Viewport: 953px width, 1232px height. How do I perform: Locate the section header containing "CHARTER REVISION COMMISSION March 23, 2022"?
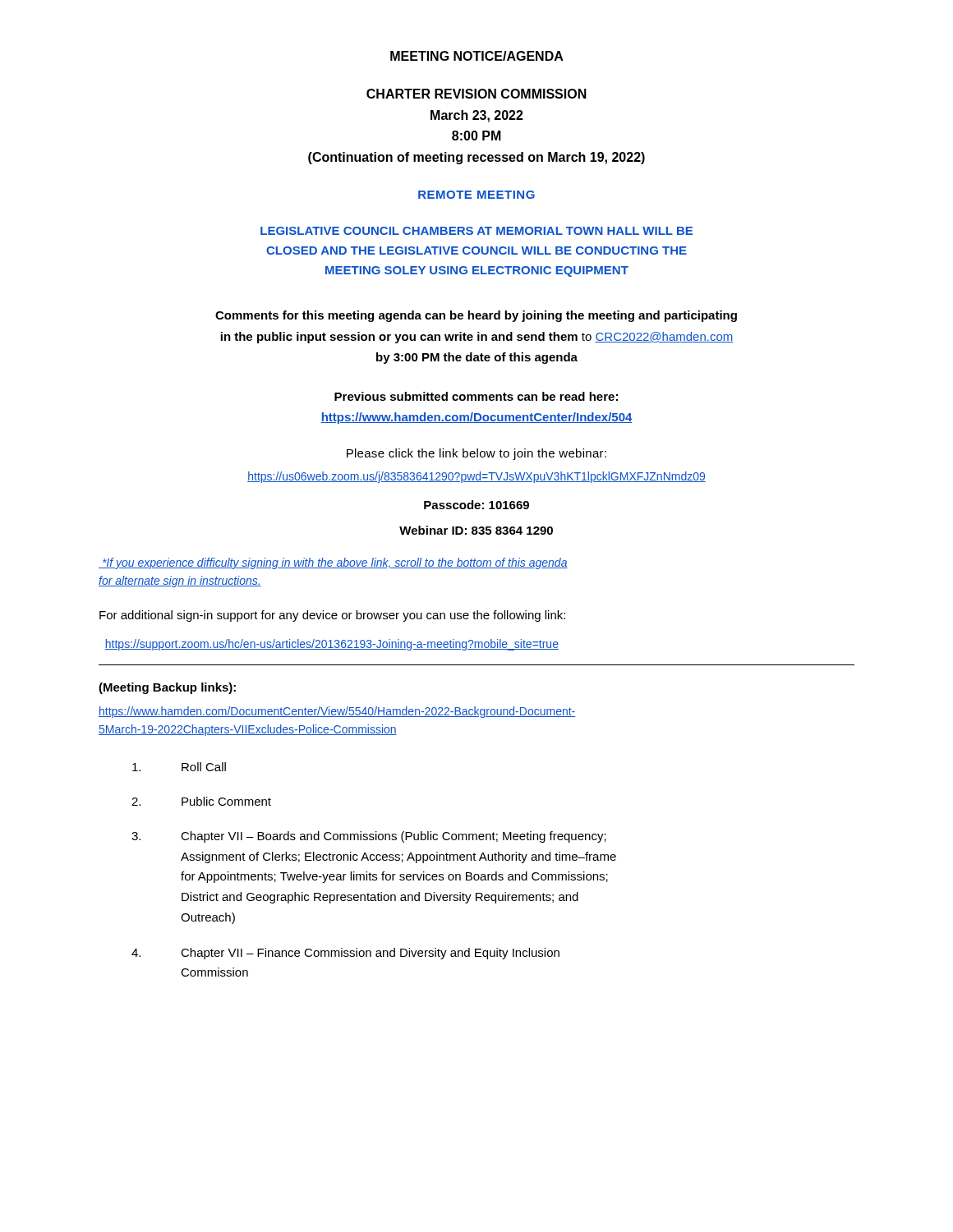[x=476, y=126]
